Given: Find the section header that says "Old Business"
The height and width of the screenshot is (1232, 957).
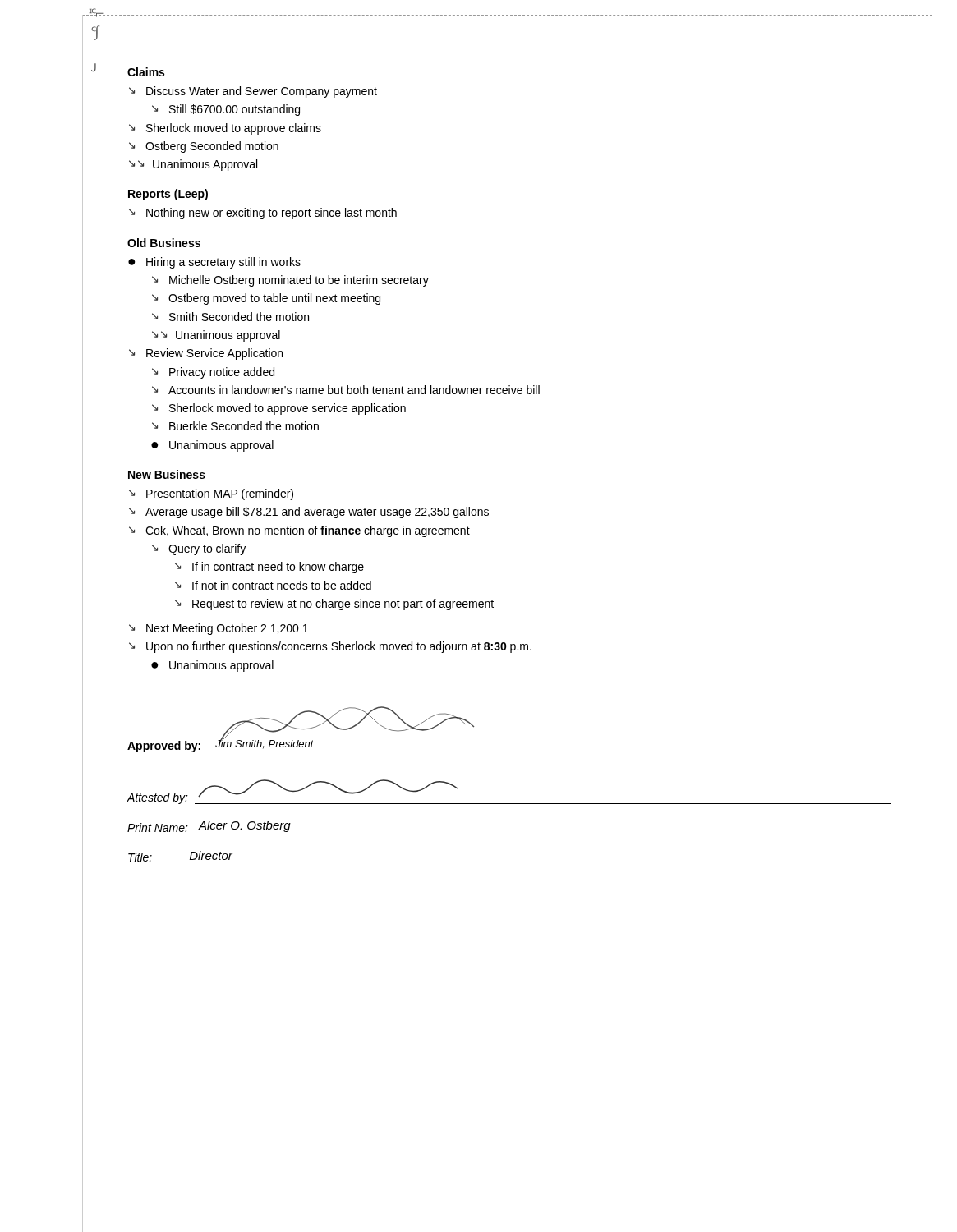Looking at the screenshot, I should (x=164, y=243).
